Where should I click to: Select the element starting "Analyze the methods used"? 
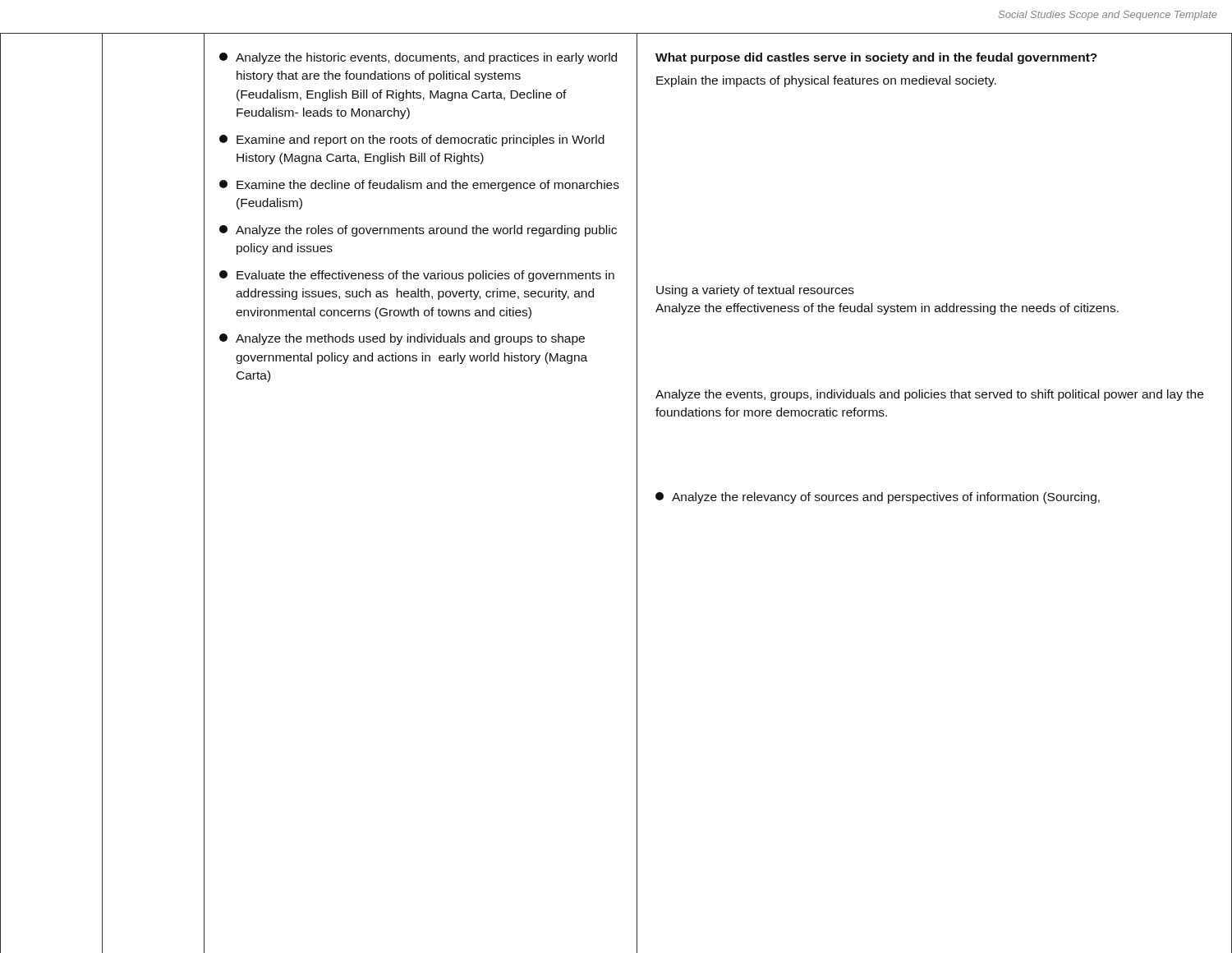point(421,357)
